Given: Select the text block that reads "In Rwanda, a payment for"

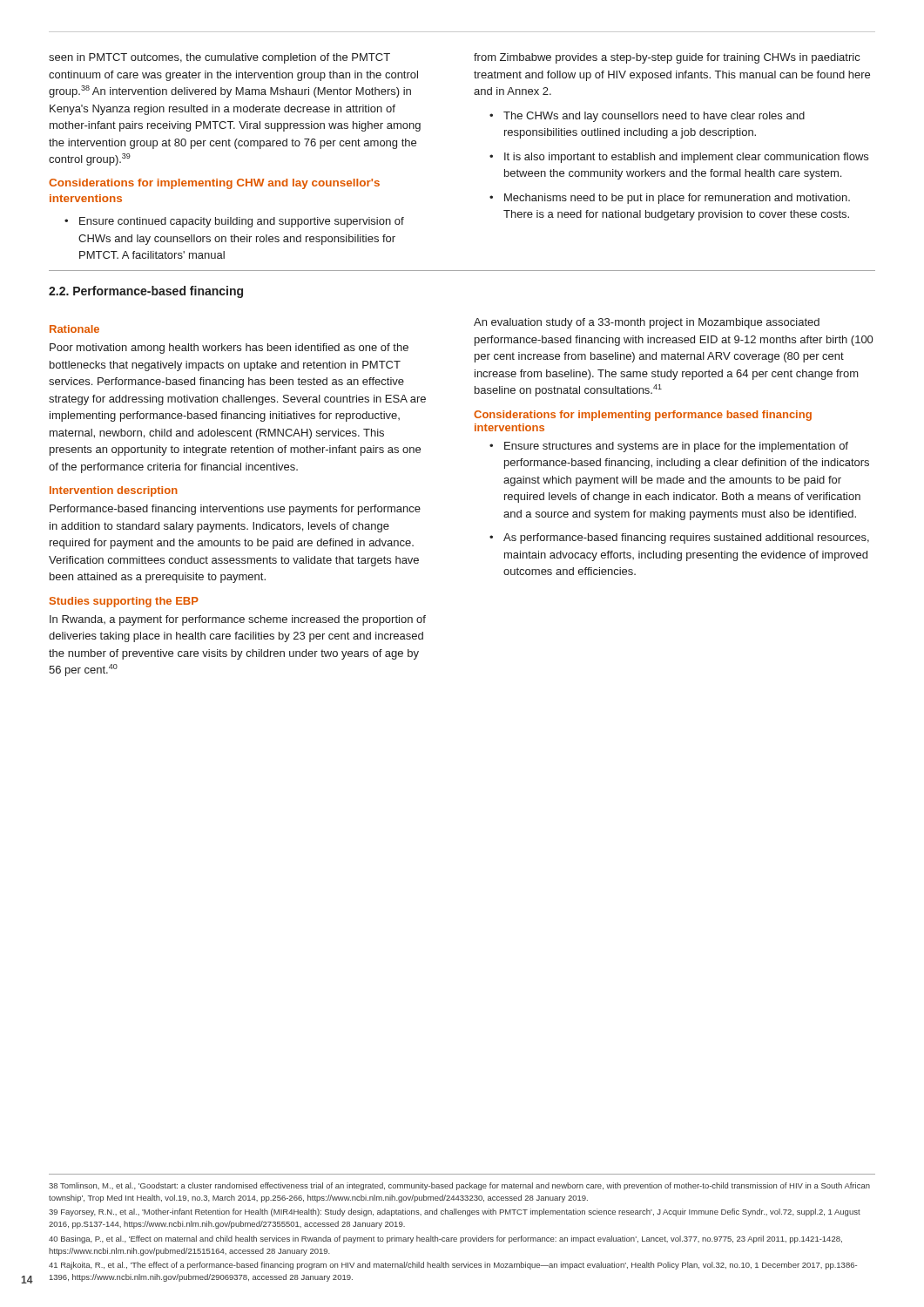Looking at the screenshot, I should [x=239, y=644].
